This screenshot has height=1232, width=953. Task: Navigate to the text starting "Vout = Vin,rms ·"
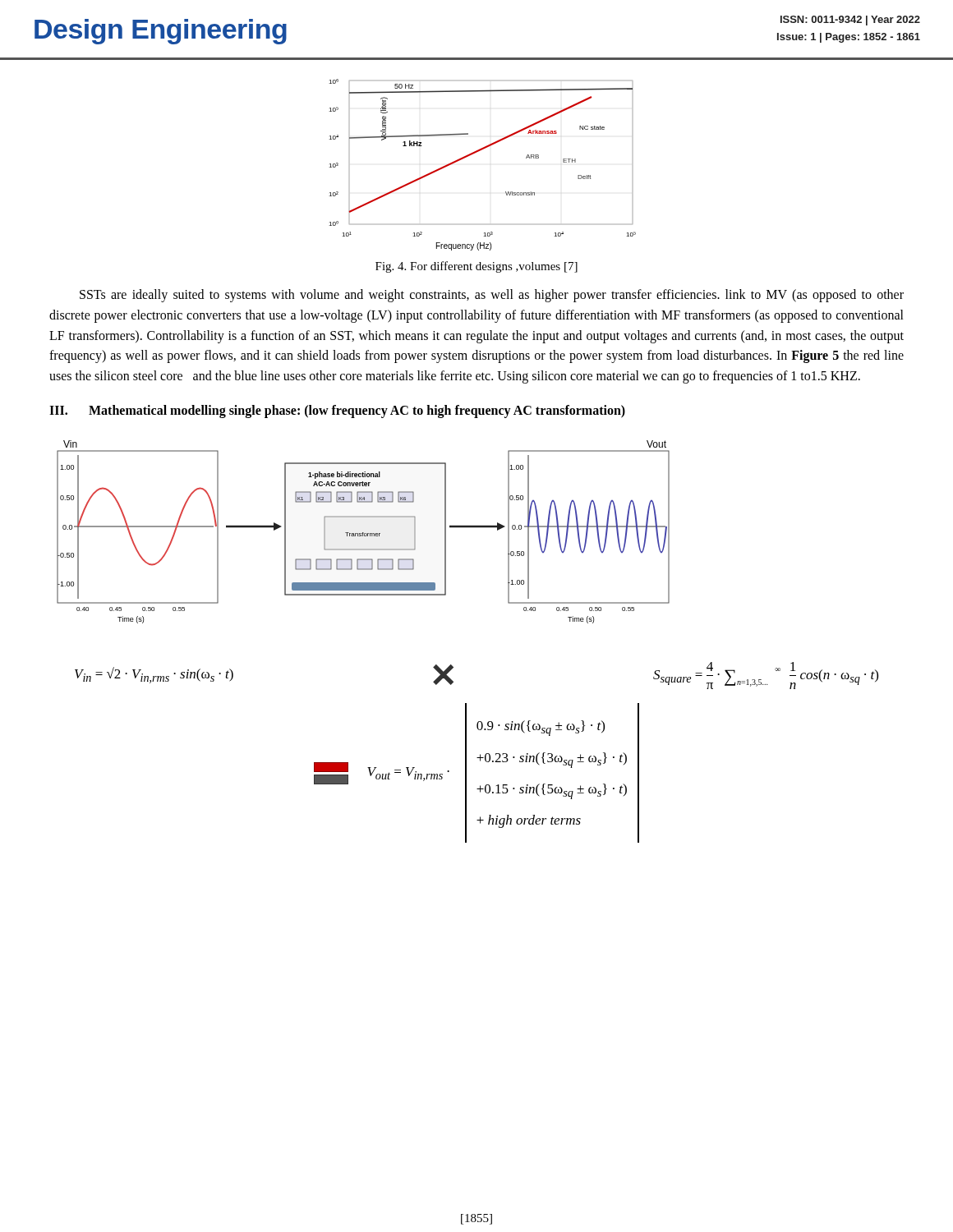408,773
